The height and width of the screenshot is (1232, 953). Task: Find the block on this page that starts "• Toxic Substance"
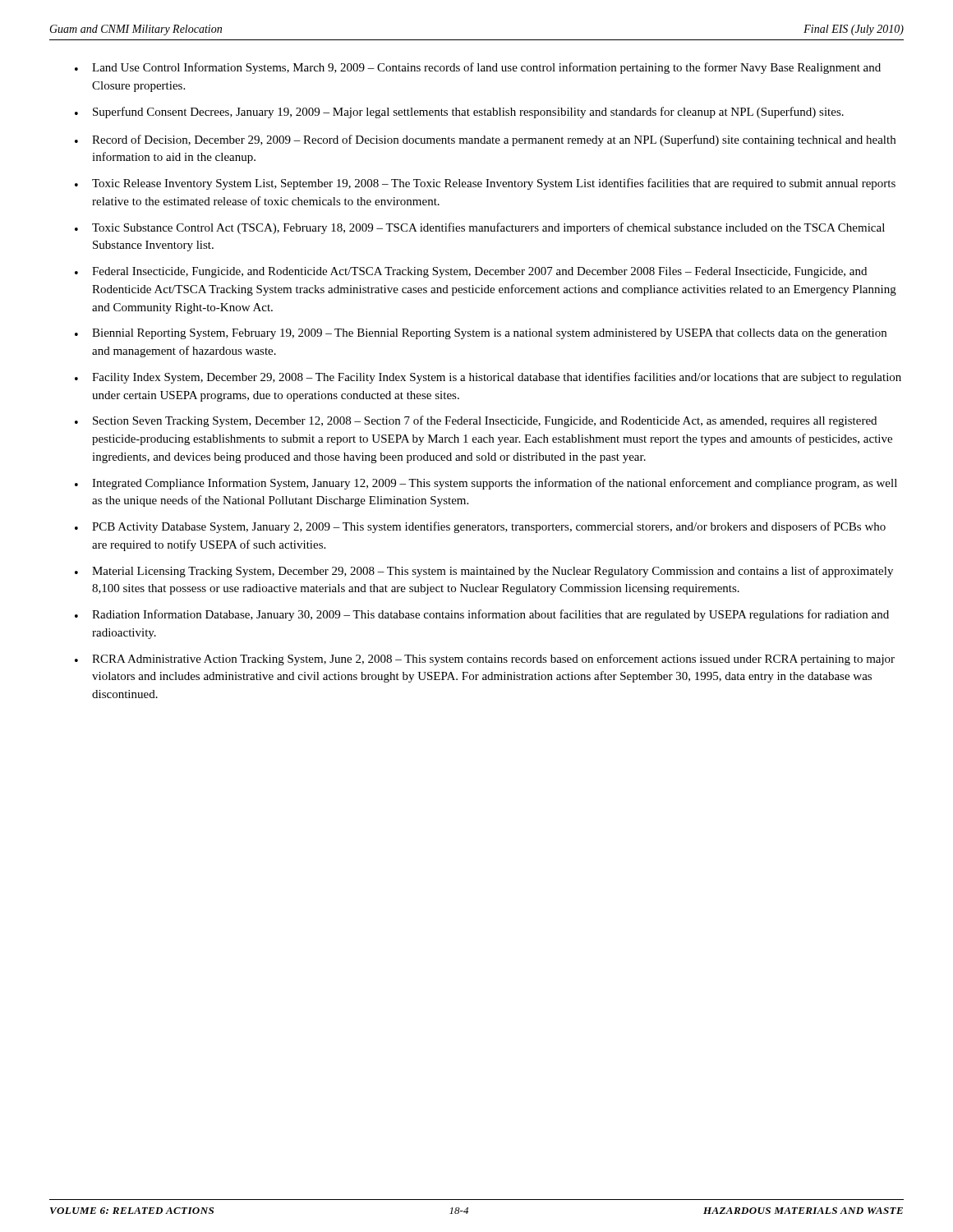489,237
